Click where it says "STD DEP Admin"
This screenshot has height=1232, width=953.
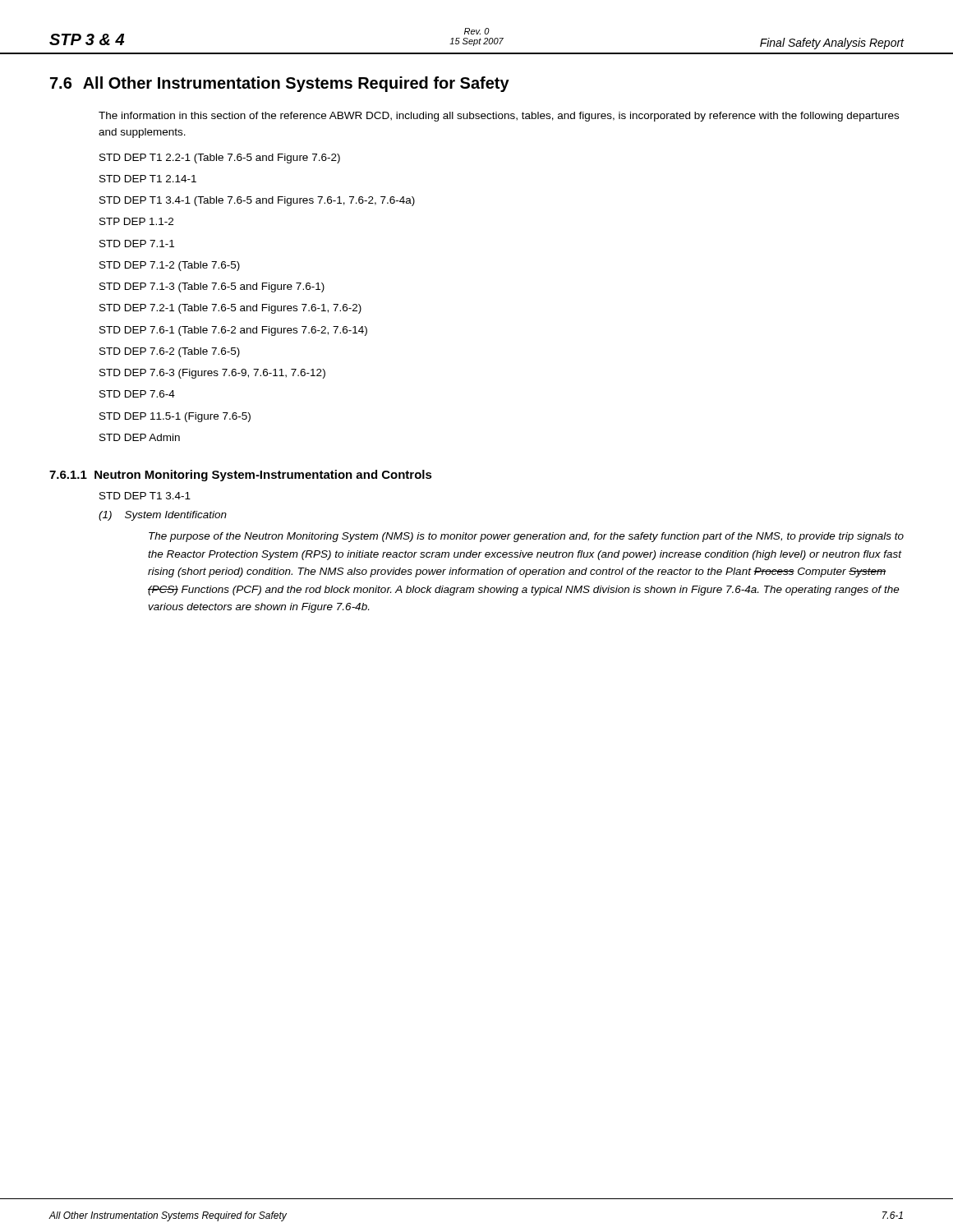tap(139, 437)
